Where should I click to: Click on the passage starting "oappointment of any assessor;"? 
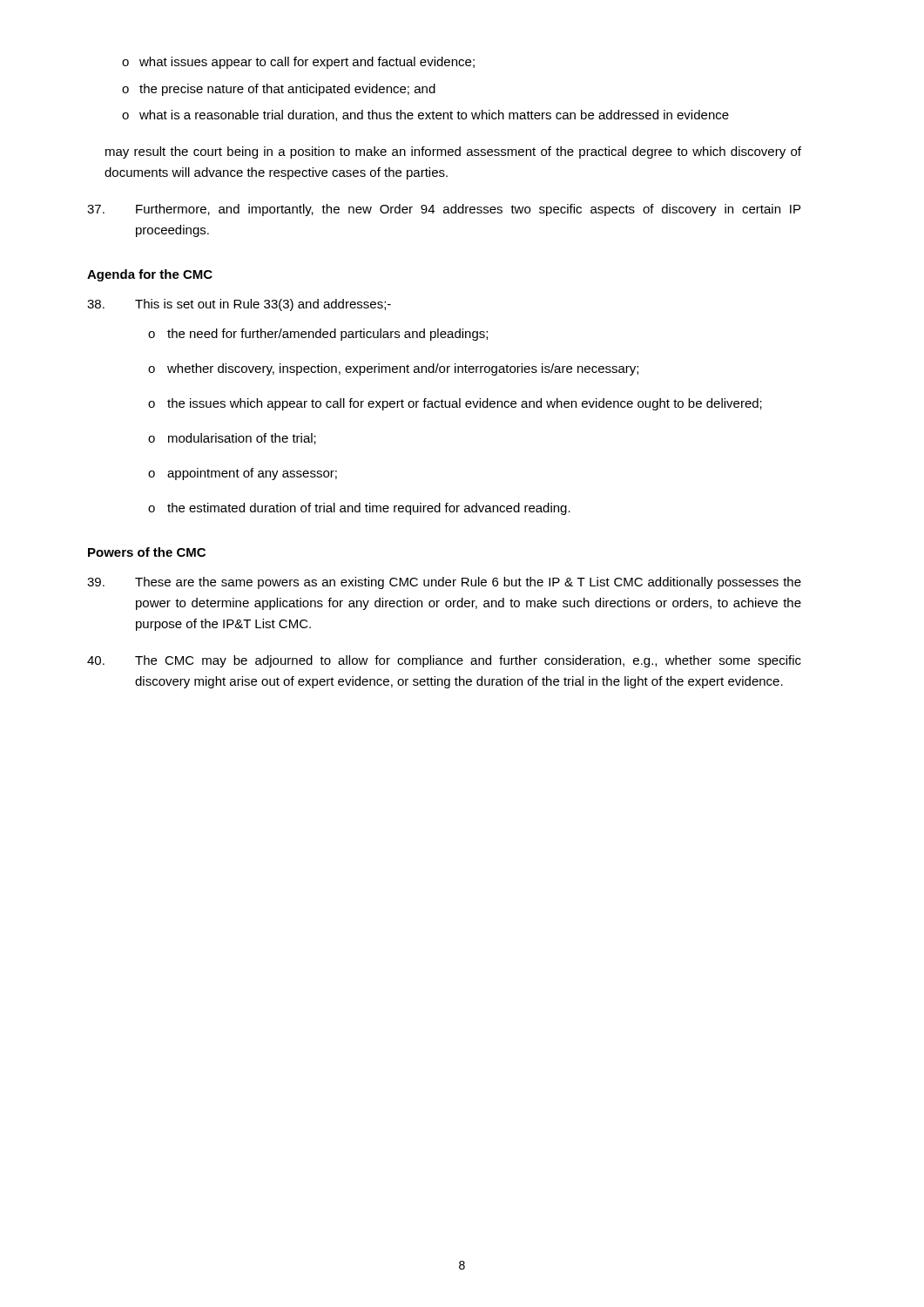coord(243,474)
